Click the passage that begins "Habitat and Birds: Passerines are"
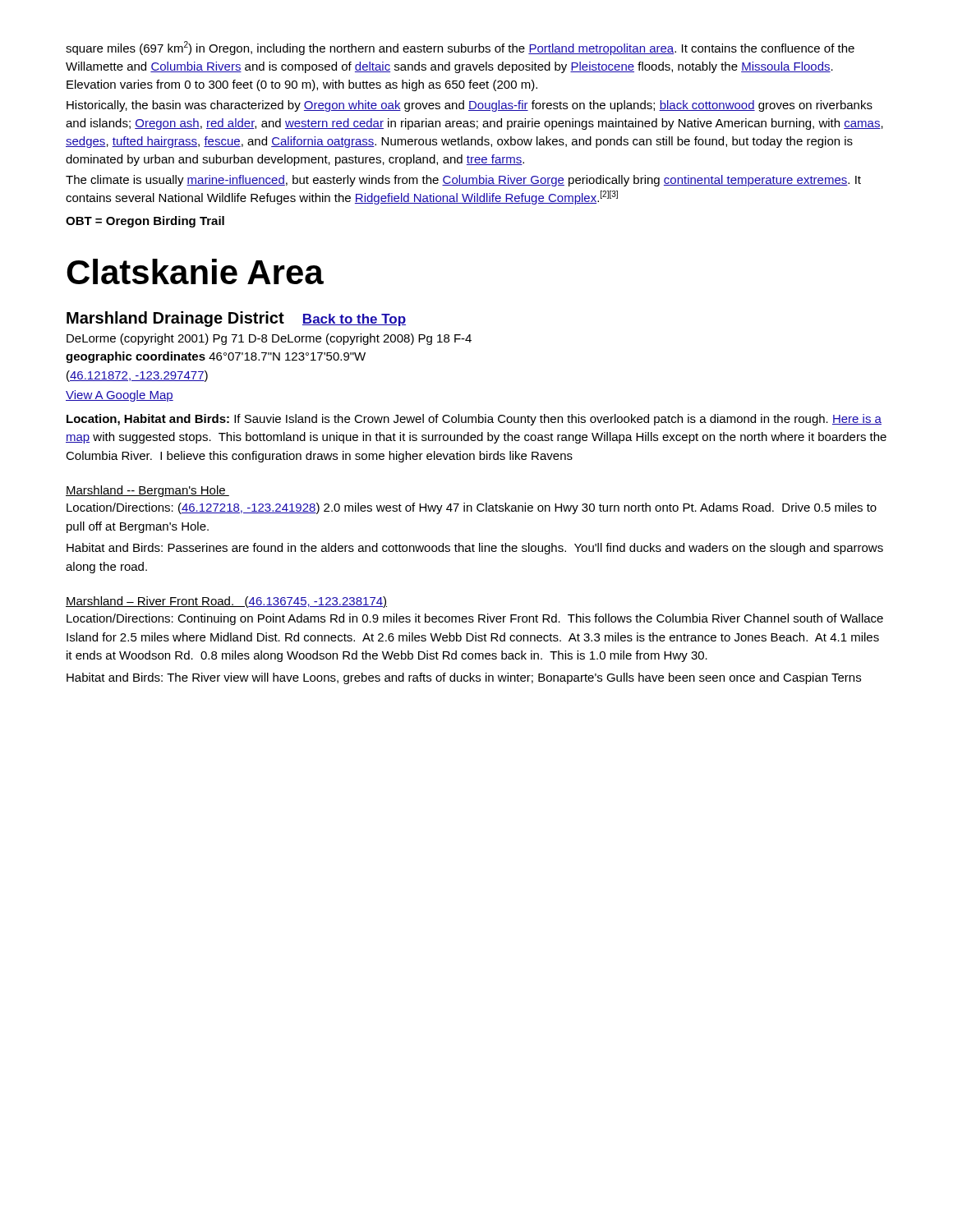The width and height of the screenshot is (953, 1232). (475, 557)
